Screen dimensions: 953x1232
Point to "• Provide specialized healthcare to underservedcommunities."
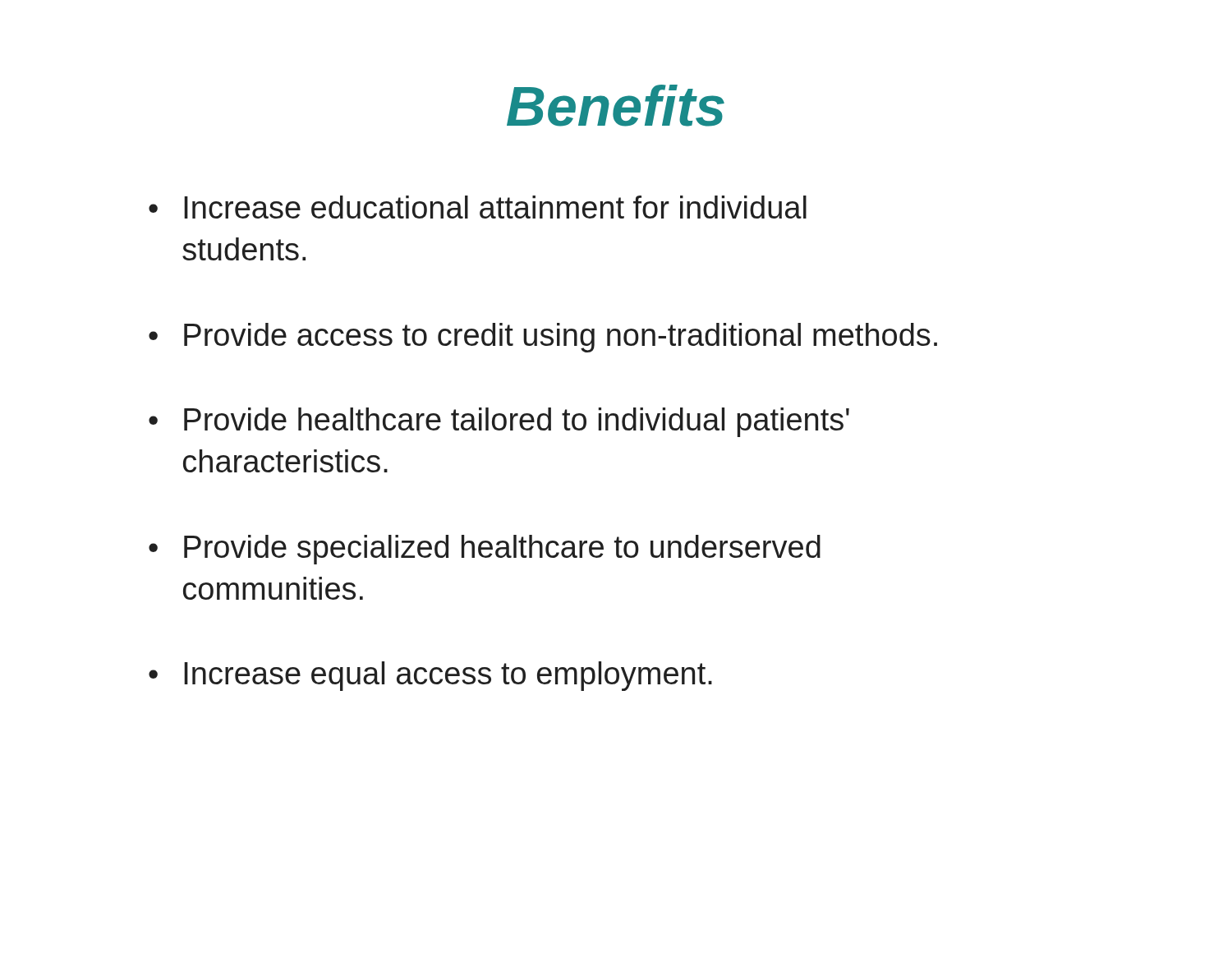point(485,568)
